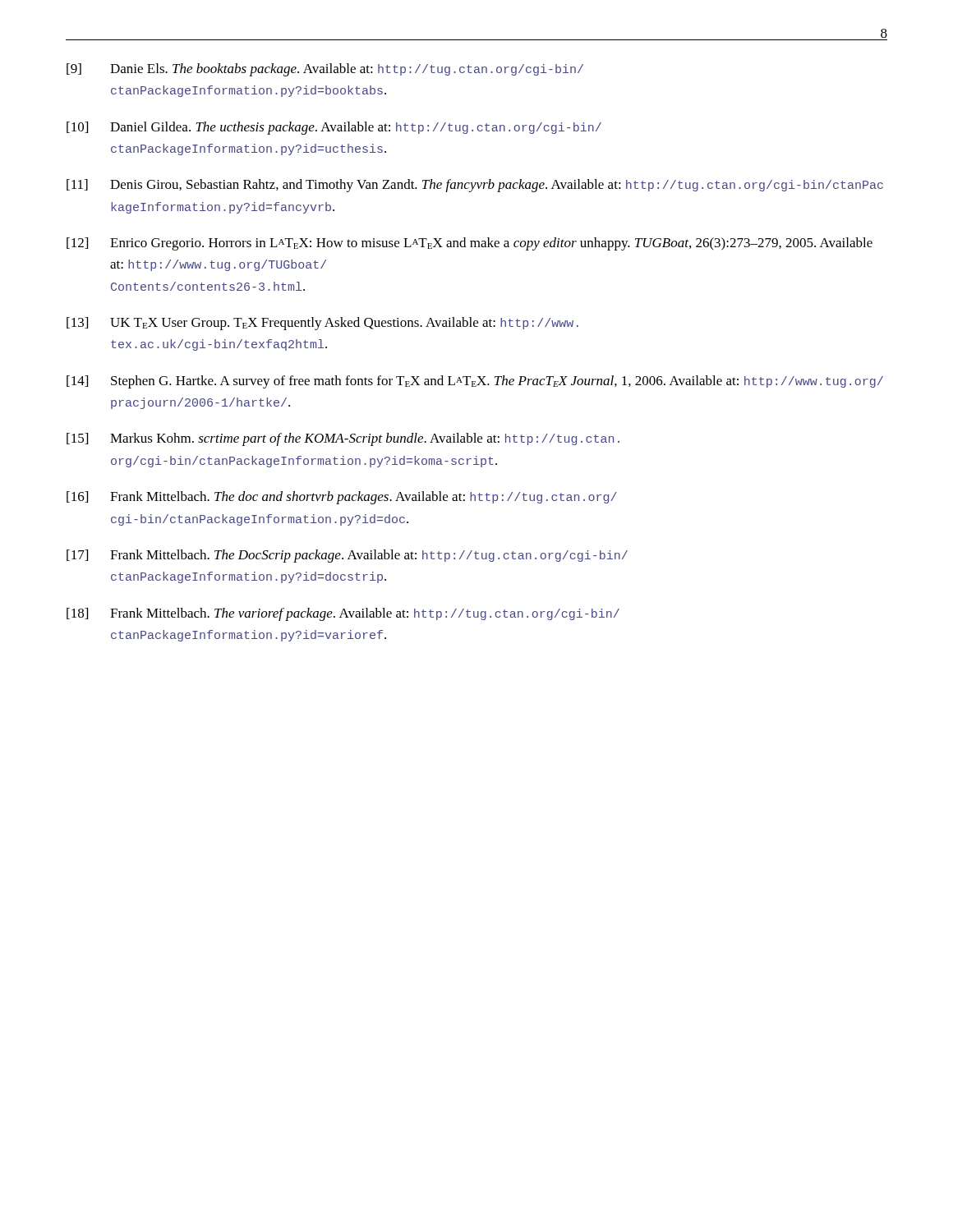The width and height of the screenshot is (953, 1232).
Task: Locate the text starting "[14] Stephen G. Hartke. A"
Action: point(476,392)
